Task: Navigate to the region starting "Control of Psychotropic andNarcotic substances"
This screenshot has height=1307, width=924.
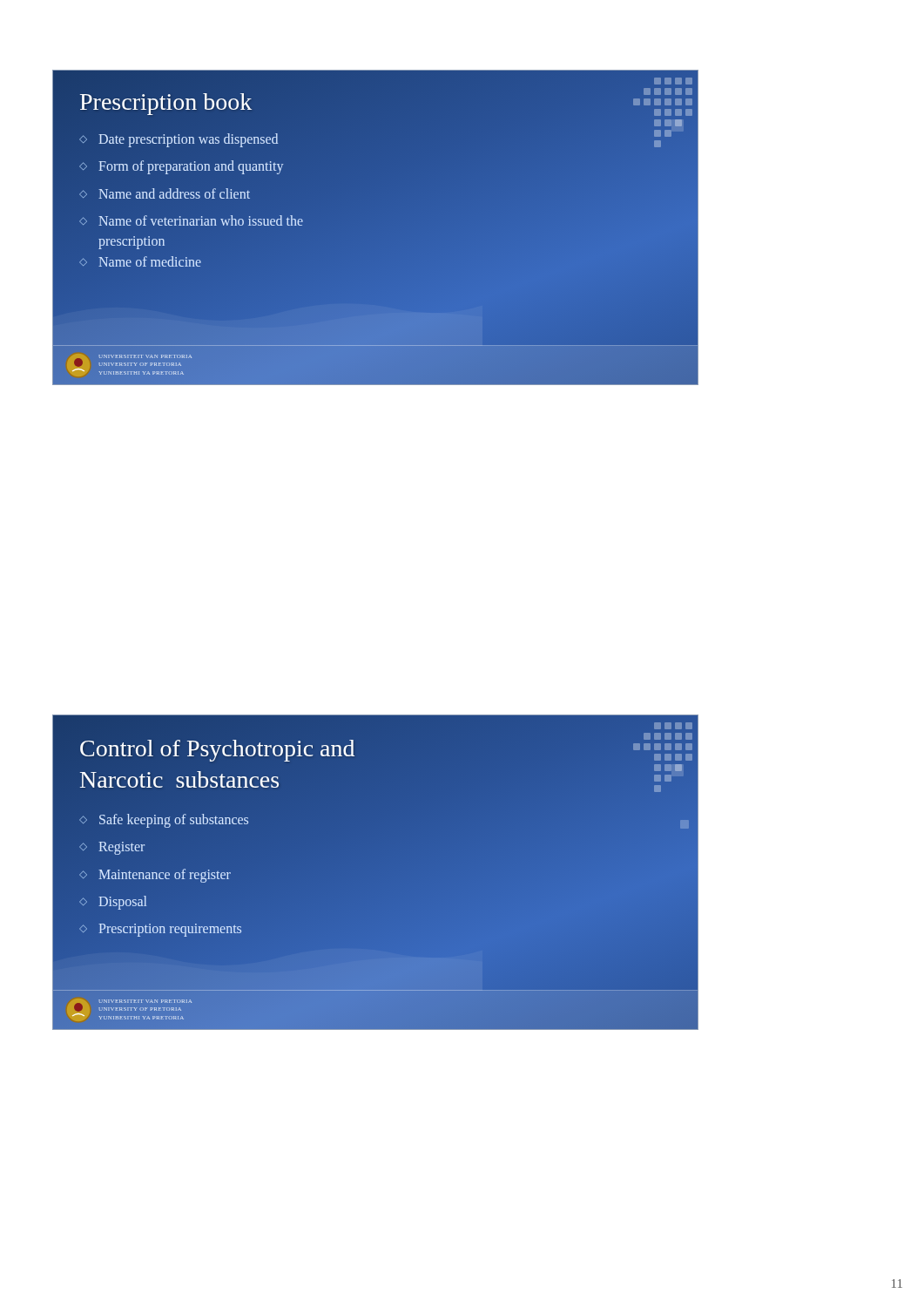Action: [x=217, y=764]
